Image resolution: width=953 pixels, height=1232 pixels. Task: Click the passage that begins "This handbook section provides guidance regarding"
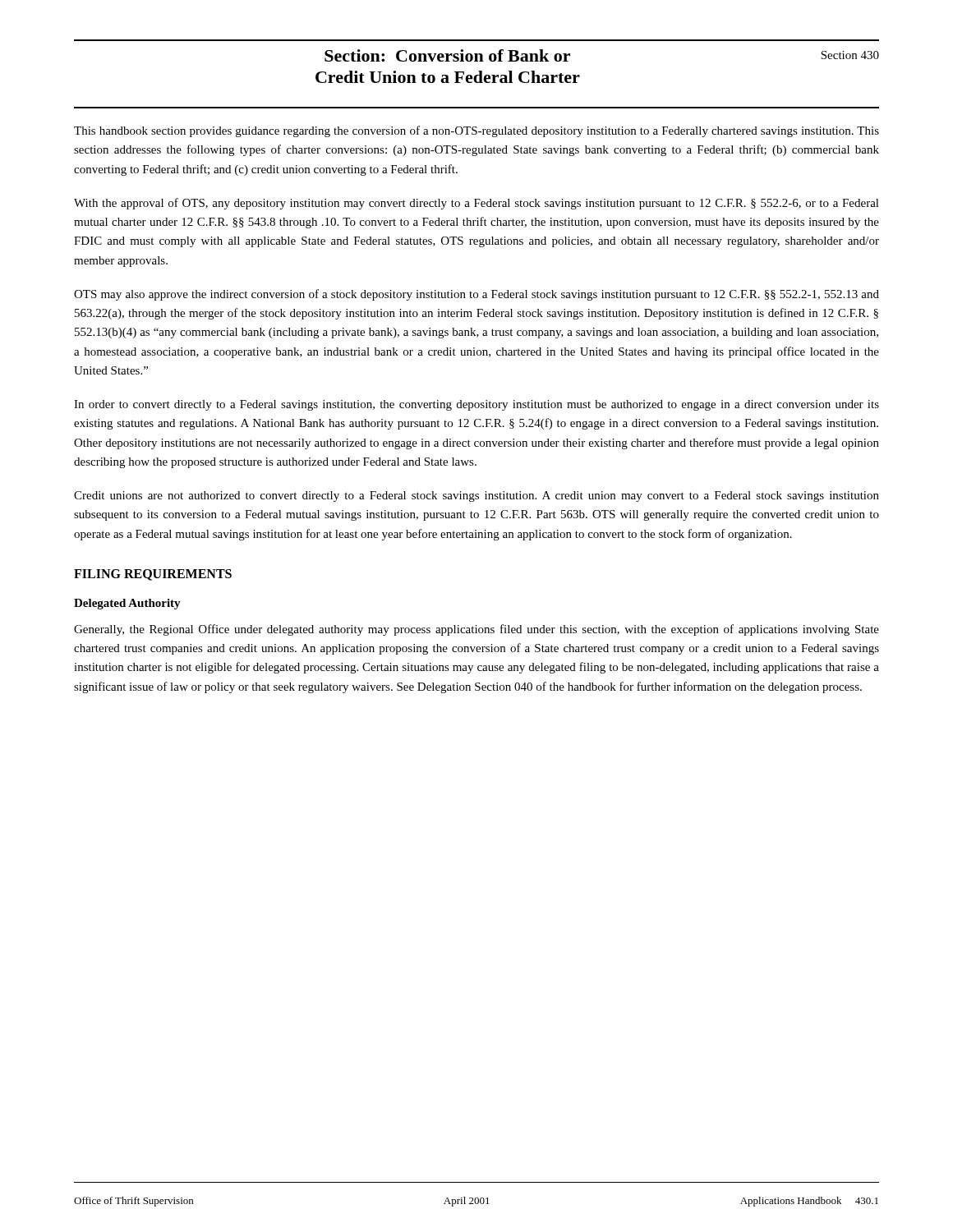476,150
